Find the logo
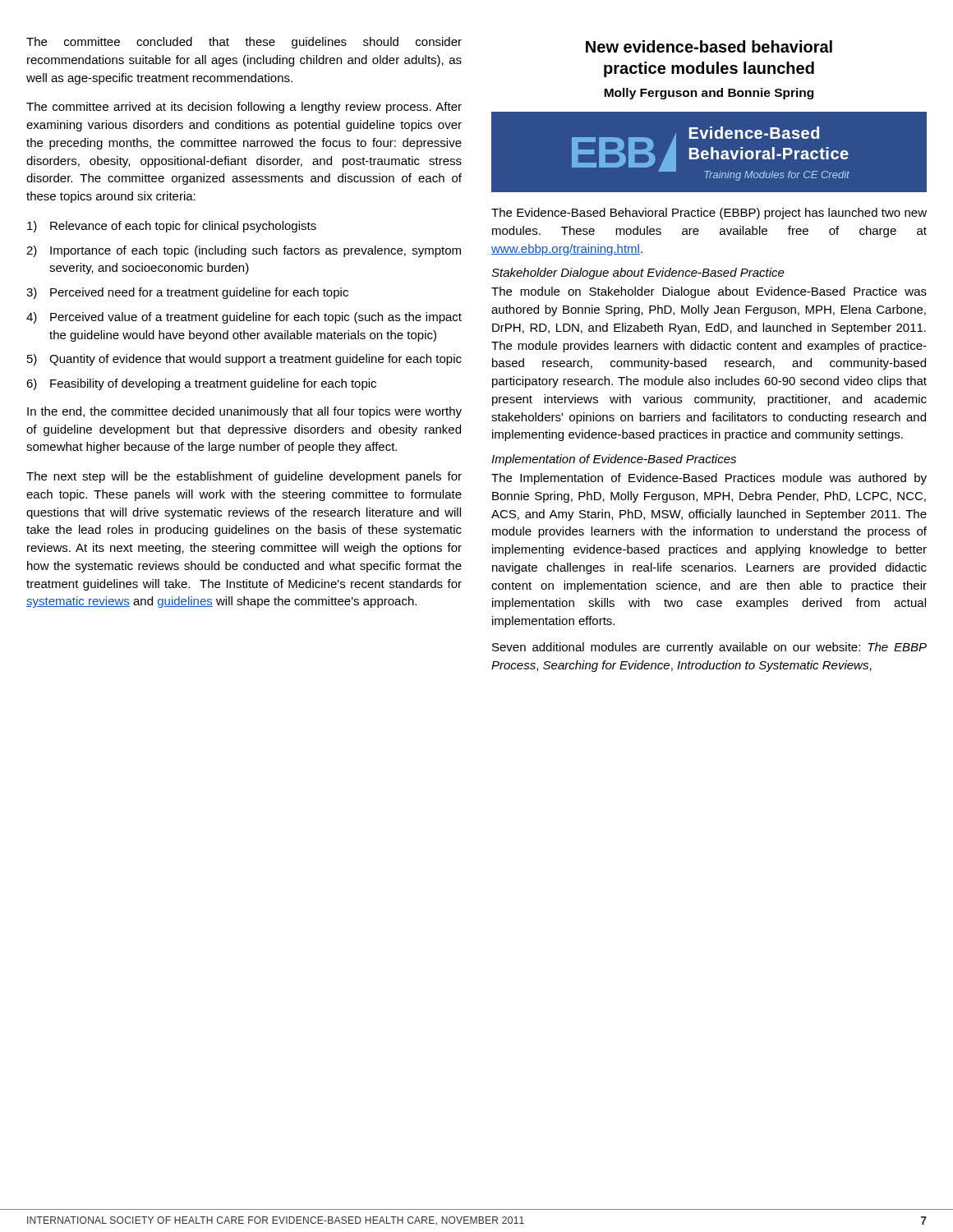This screenshot has height=1232, width=953. (x=709, y=152)
